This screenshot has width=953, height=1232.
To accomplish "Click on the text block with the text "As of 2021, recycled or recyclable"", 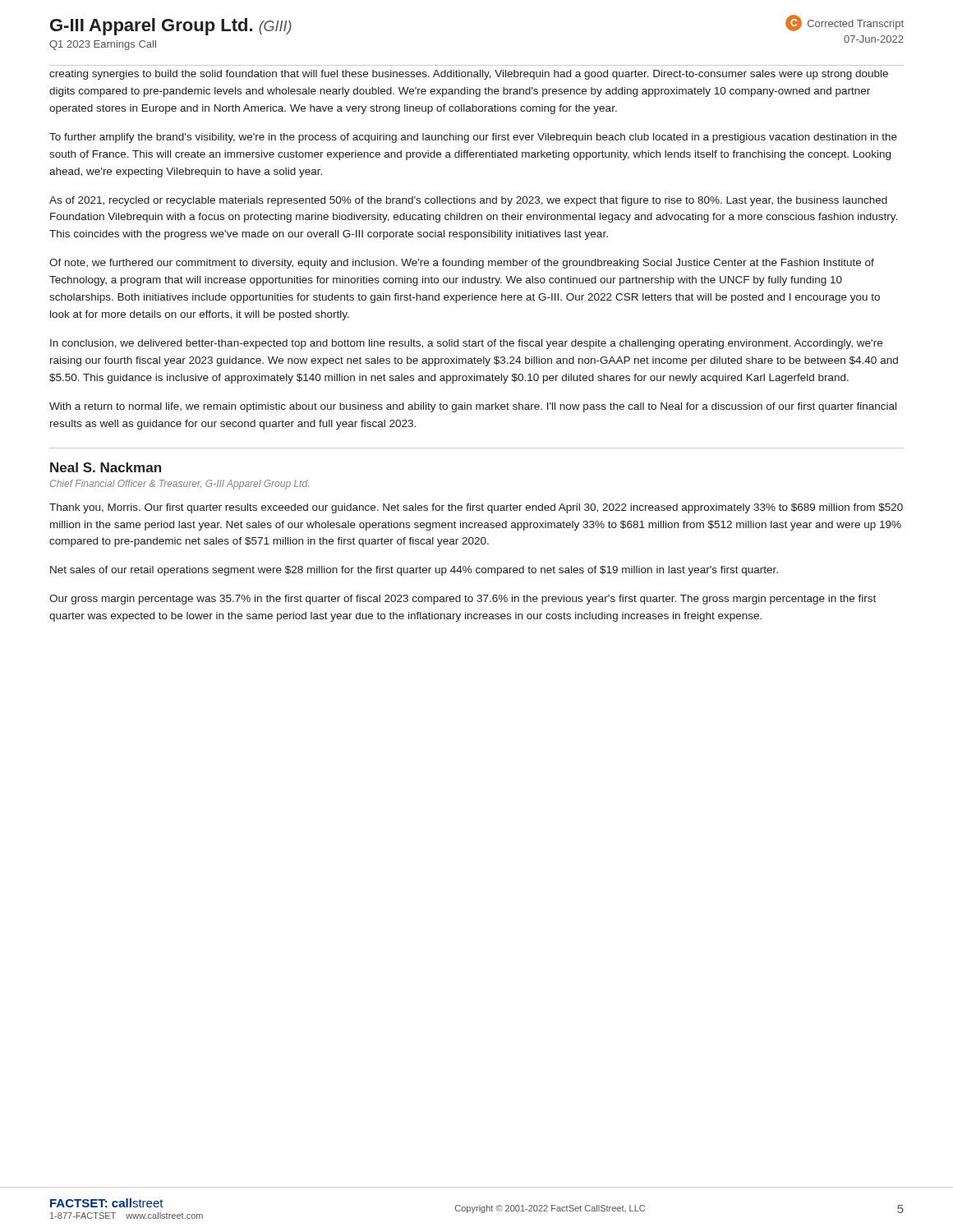I will (x=474, y=217).
